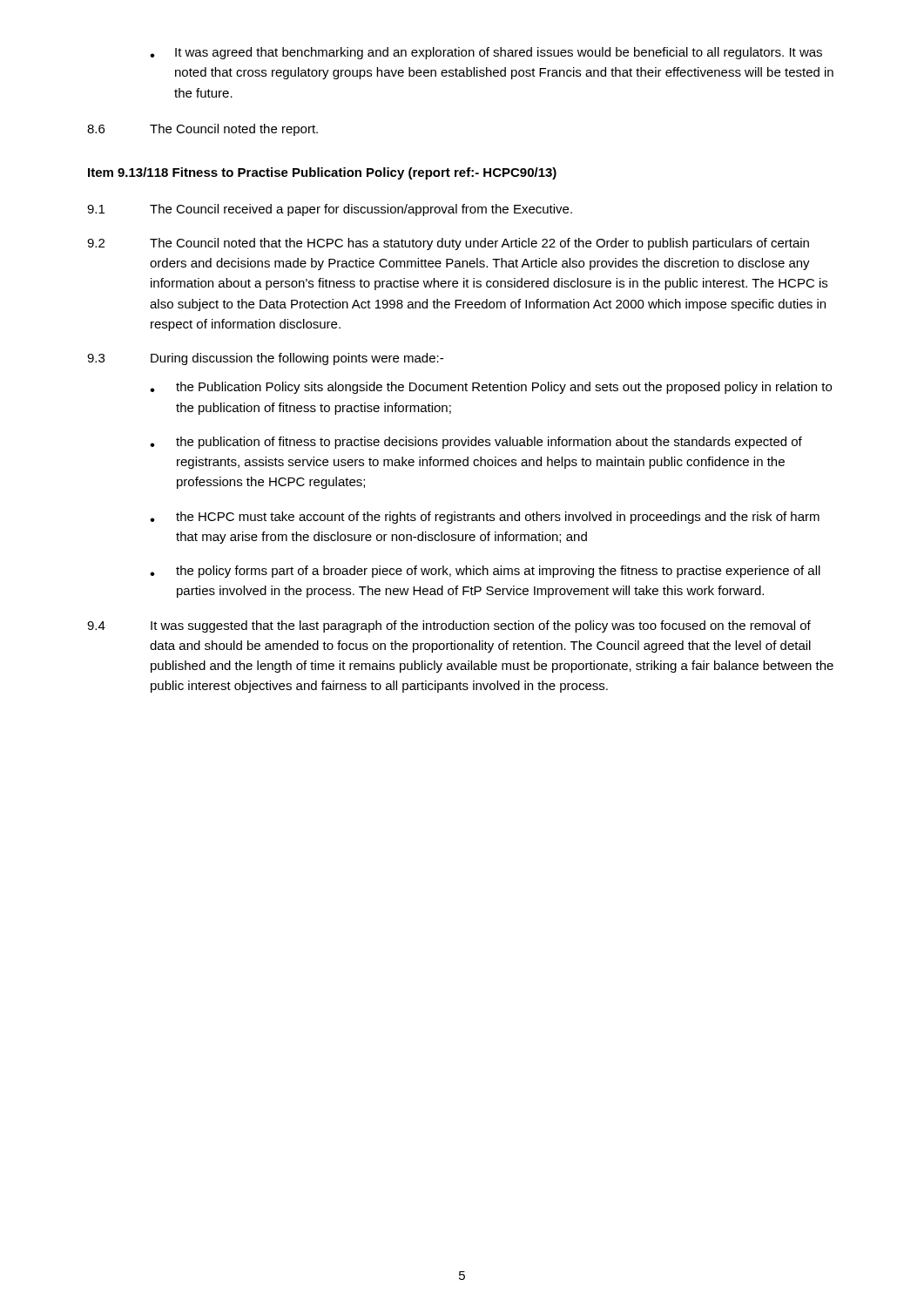924x1307 pixels.
Task: Locate the element starting "6 The Council noted the report."
Action: [x=202, y=130]
